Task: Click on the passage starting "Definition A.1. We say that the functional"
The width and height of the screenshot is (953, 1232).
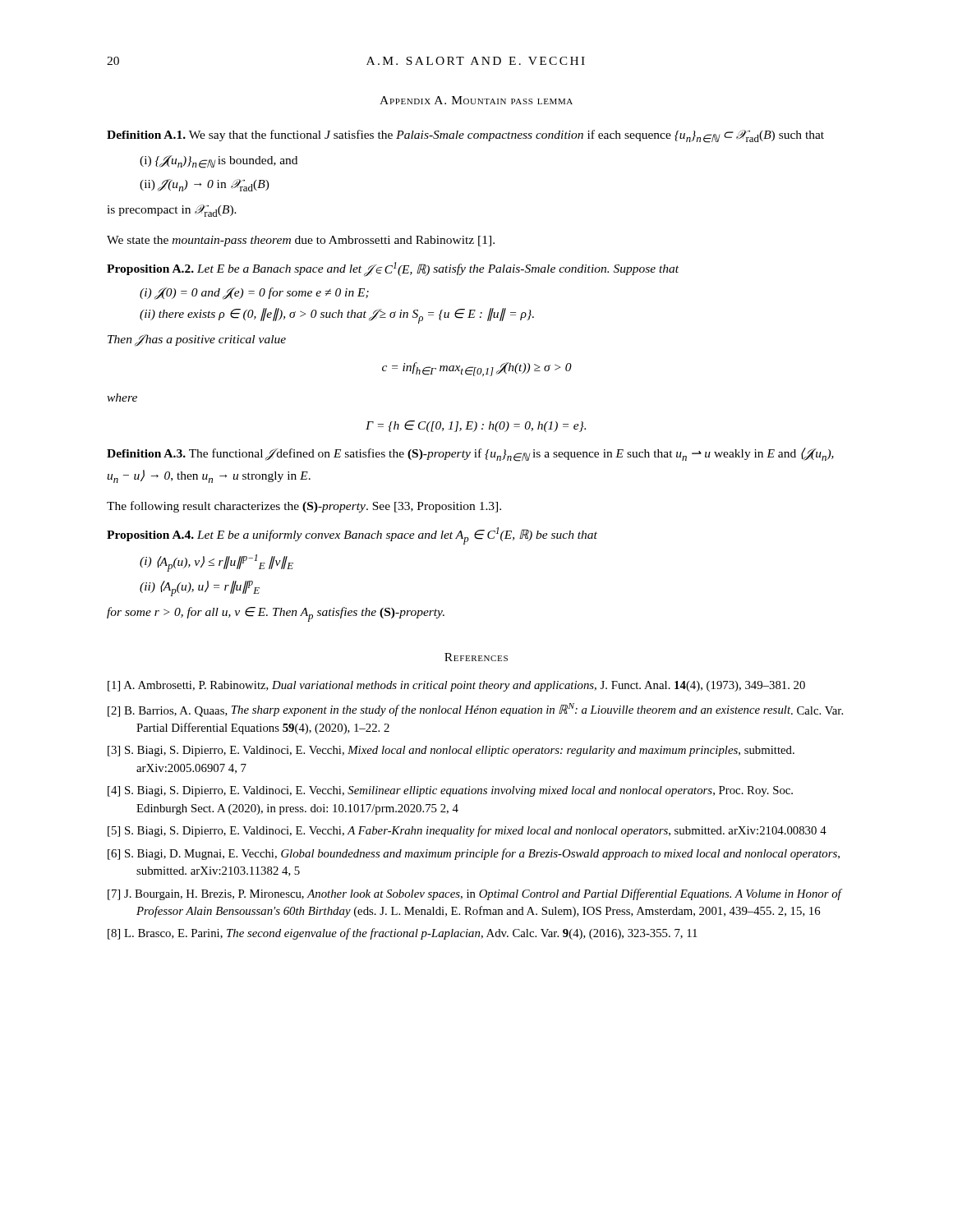Action: 465,136
